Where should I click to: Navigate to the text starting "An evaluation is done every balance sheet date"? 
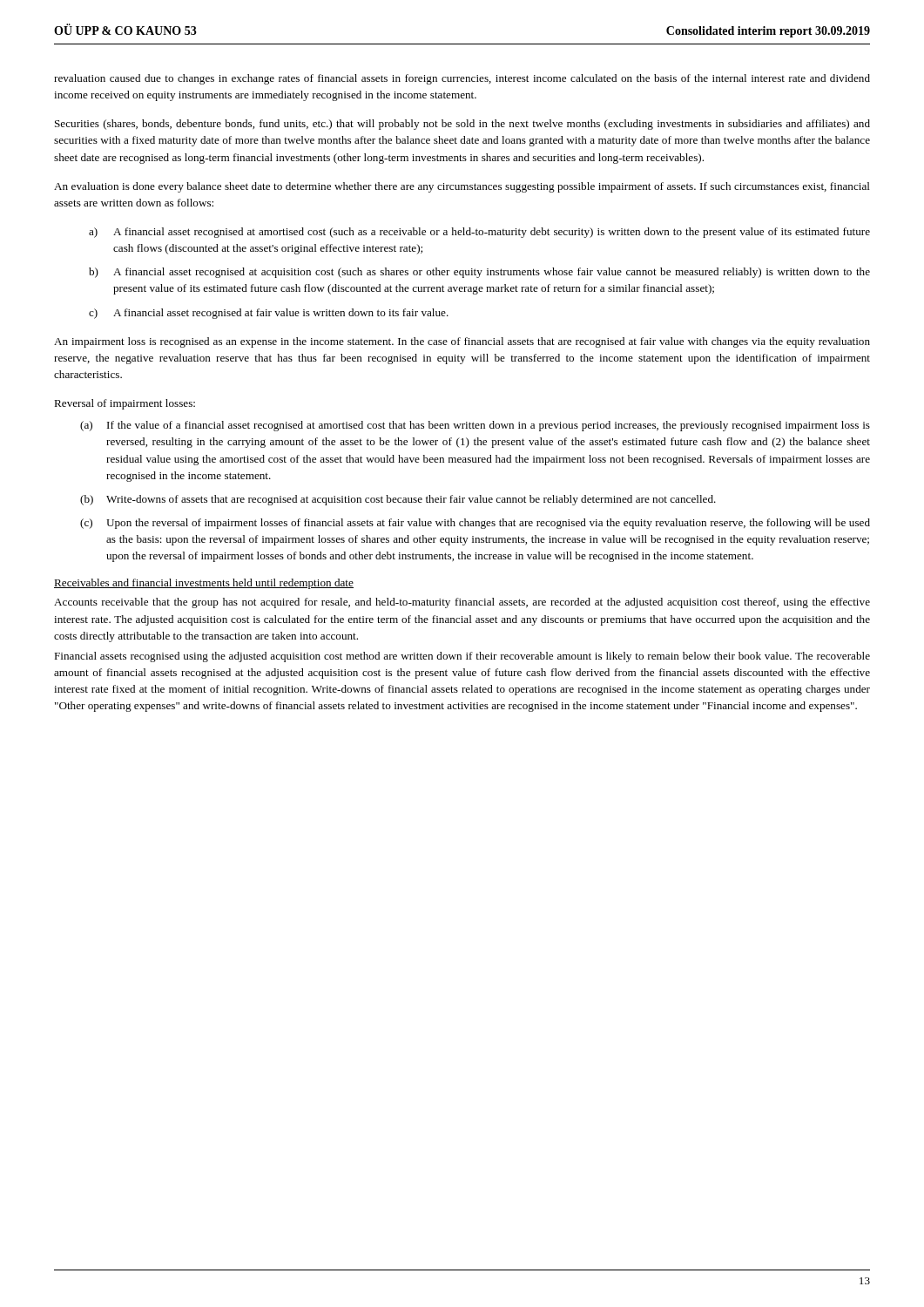462,194
